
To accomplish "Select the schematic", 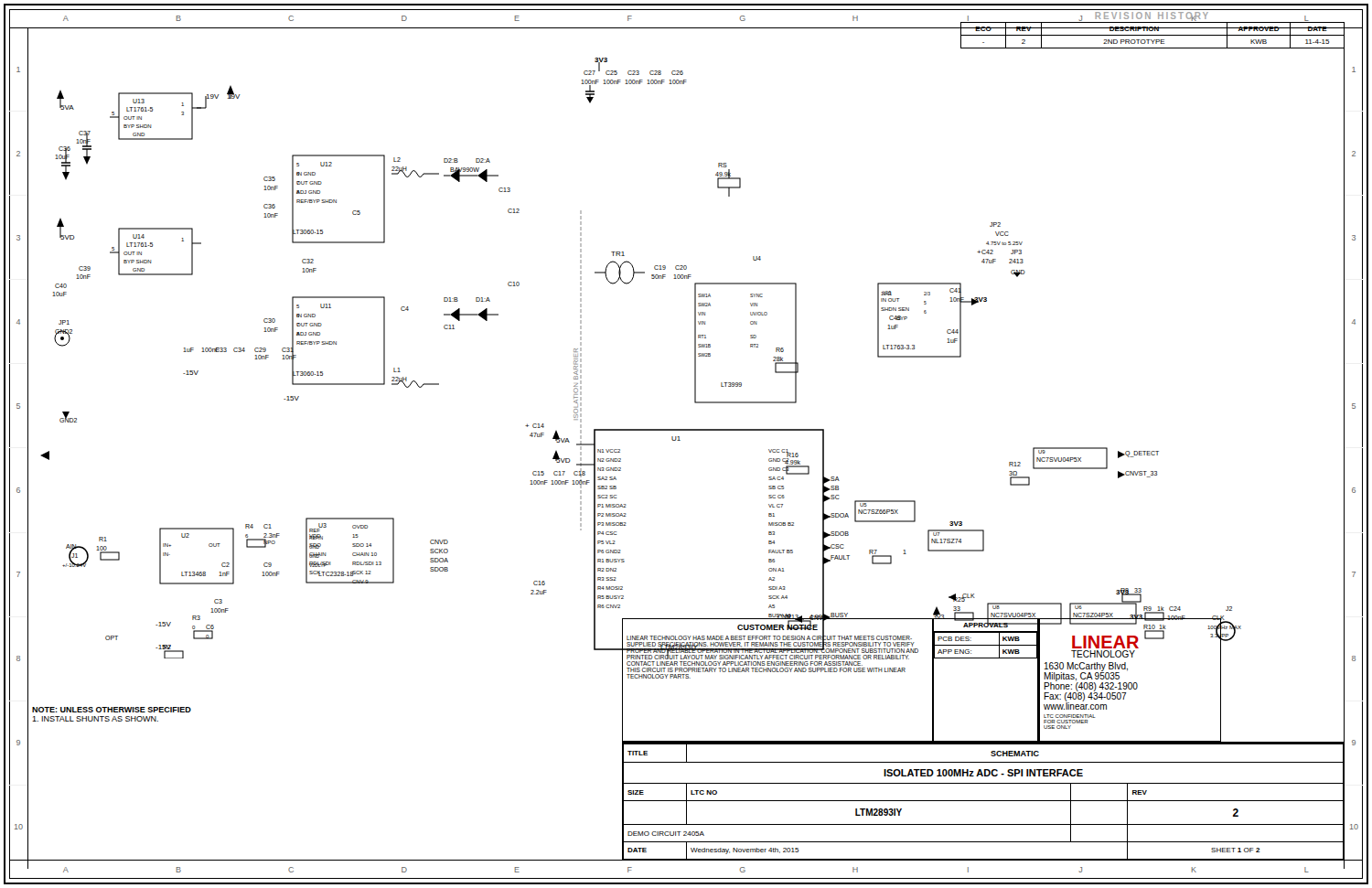I will [x=686, y=343].
